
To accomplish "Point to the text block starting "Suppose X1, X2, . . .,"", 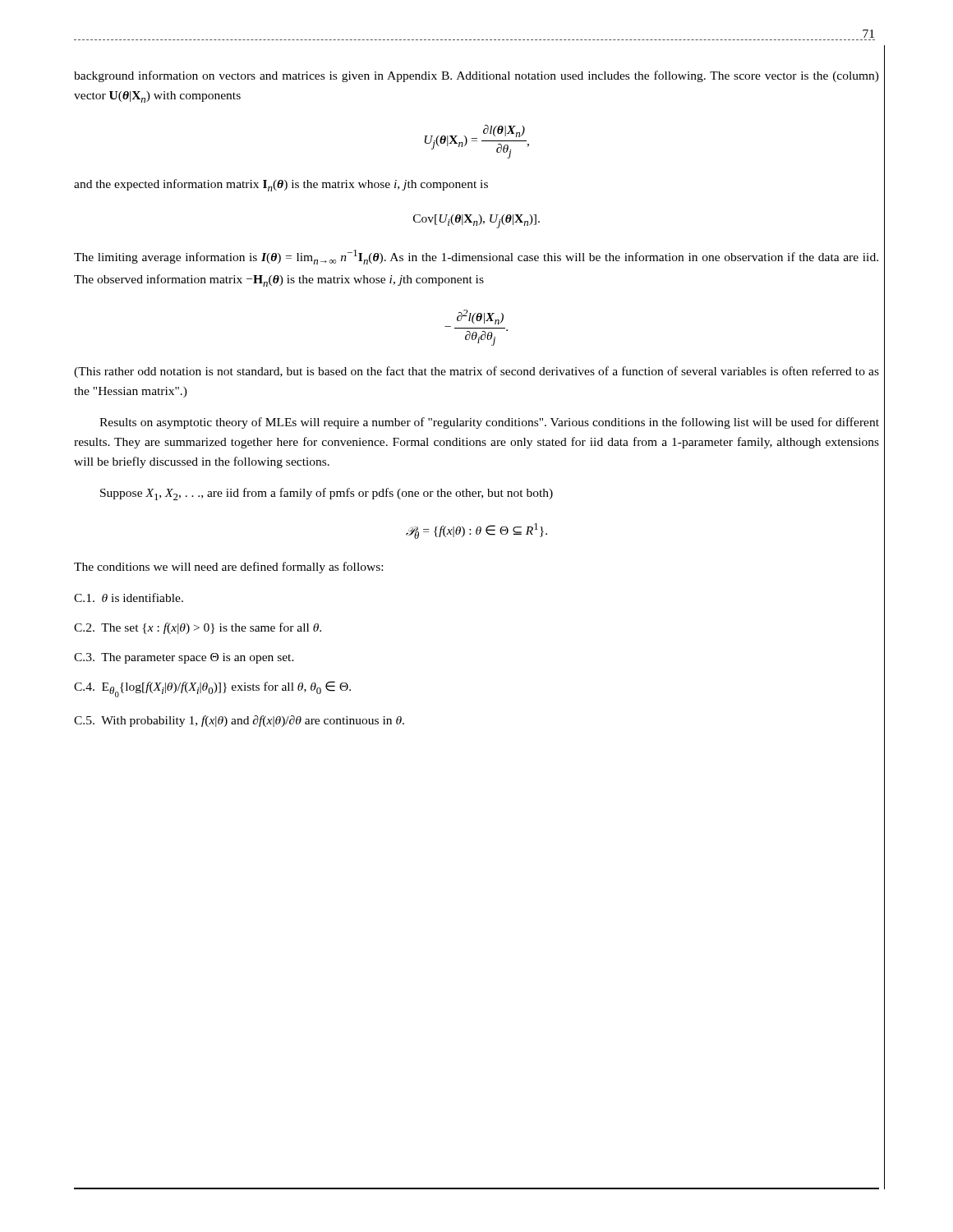I will (476, 494).
